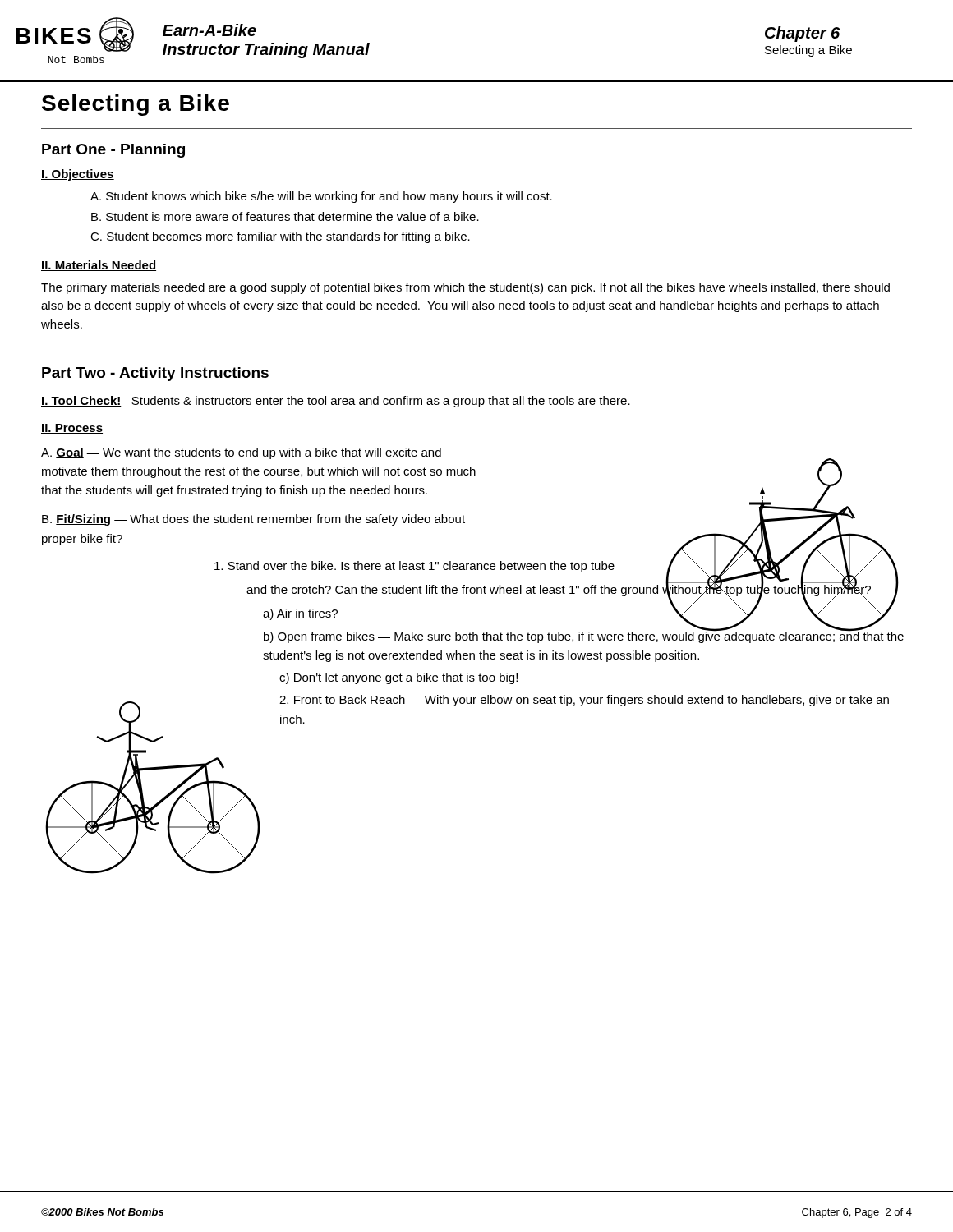953x1232 pixels.
Task: Select the block starting "a) Air in tires?"
Action: tap(301, 613)
